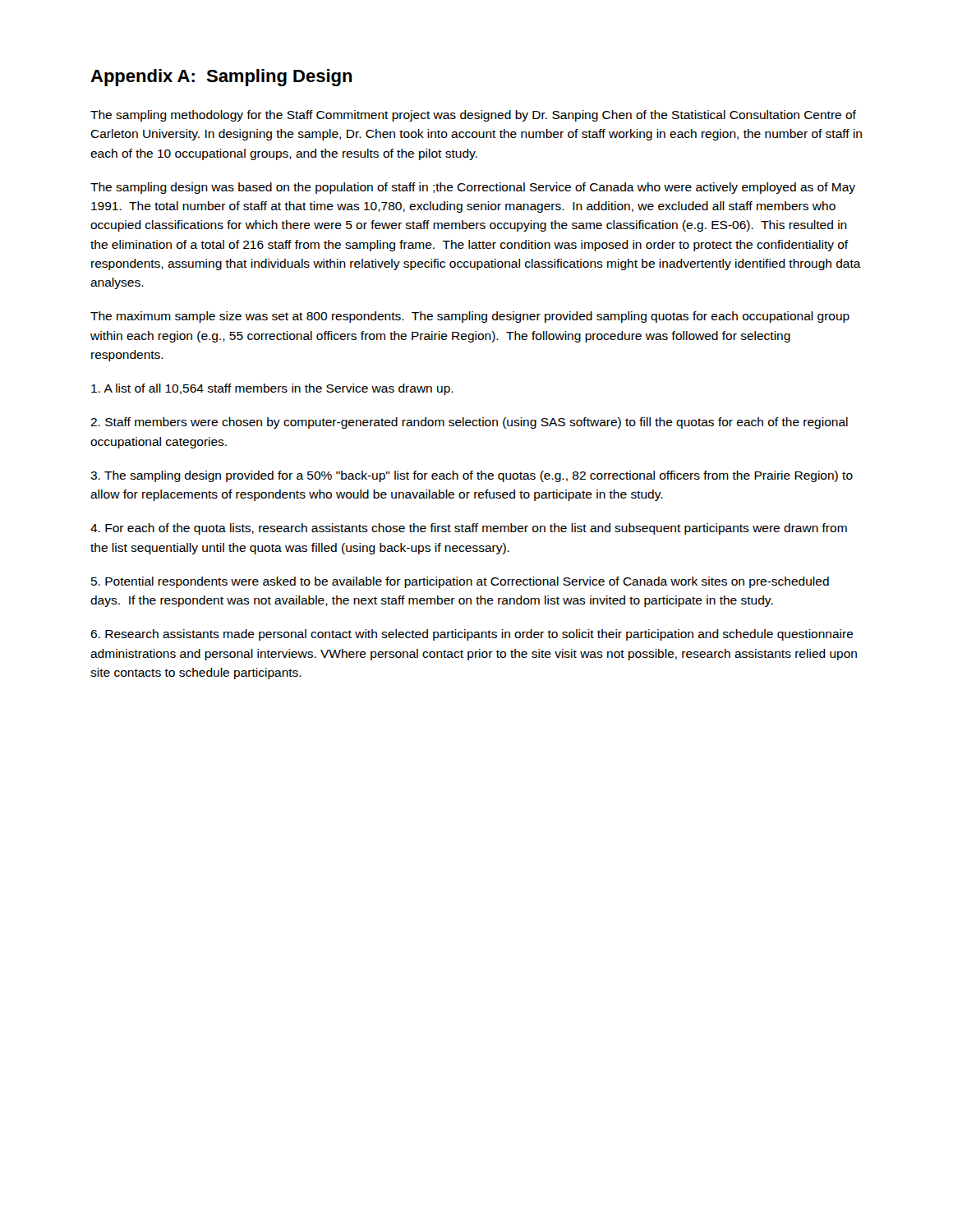Select the element starting "A list of"
This screenshot has width=953, height=1232.
point(272,388)
